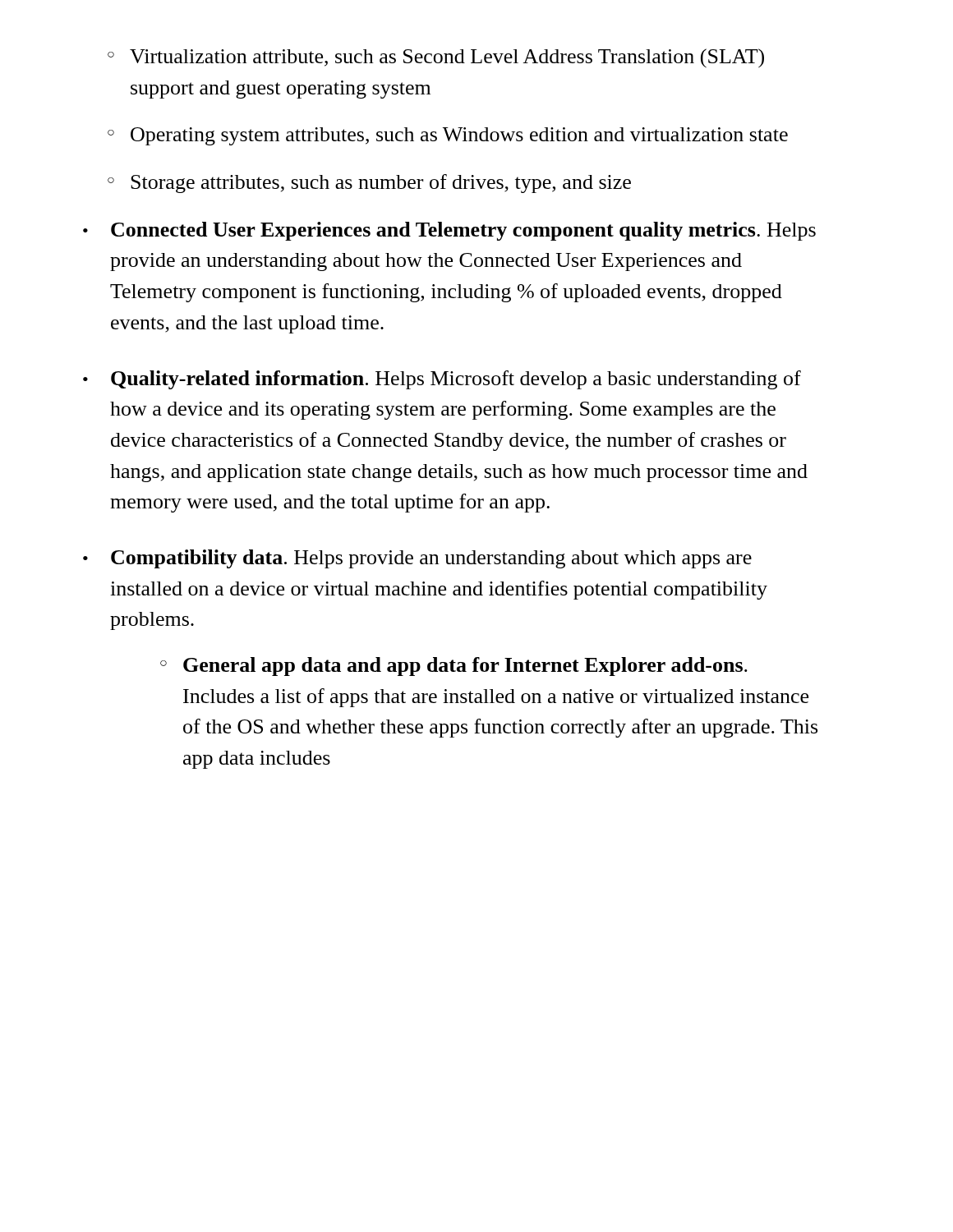Viewport: 953px width, 1232px height.
Task: Point to the region starting "○ Virtualization attribute, such as Second Level Address"
Action: pyautogui.click(x=464, y=72)
